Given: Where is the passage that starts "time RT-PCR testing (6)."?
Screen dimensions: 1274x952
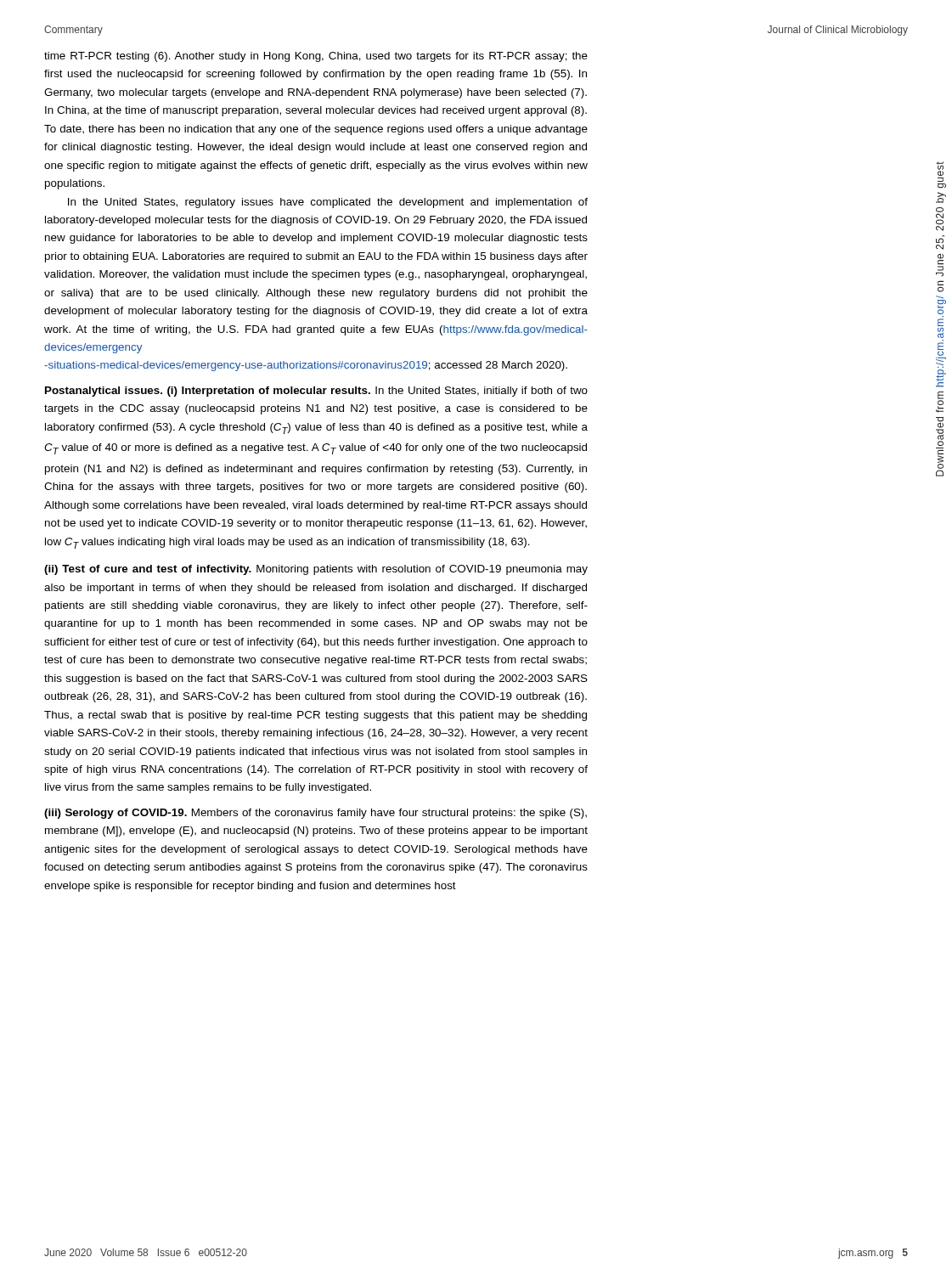Looking at the screenshot, I should click(316, 471).
